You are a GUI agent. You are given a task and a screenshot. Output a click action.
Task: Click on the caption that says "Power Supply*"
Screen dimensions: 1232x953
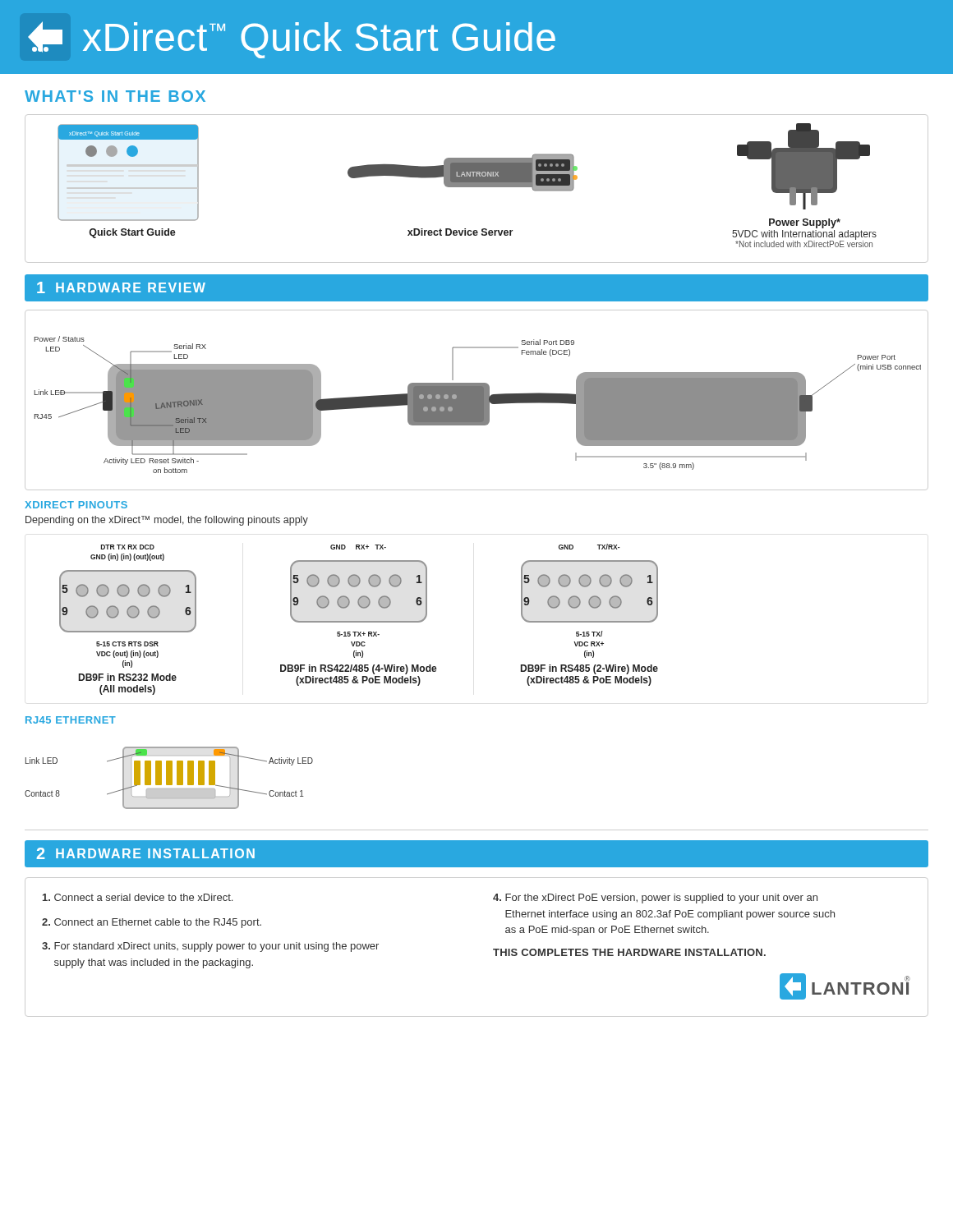point(804,223)
